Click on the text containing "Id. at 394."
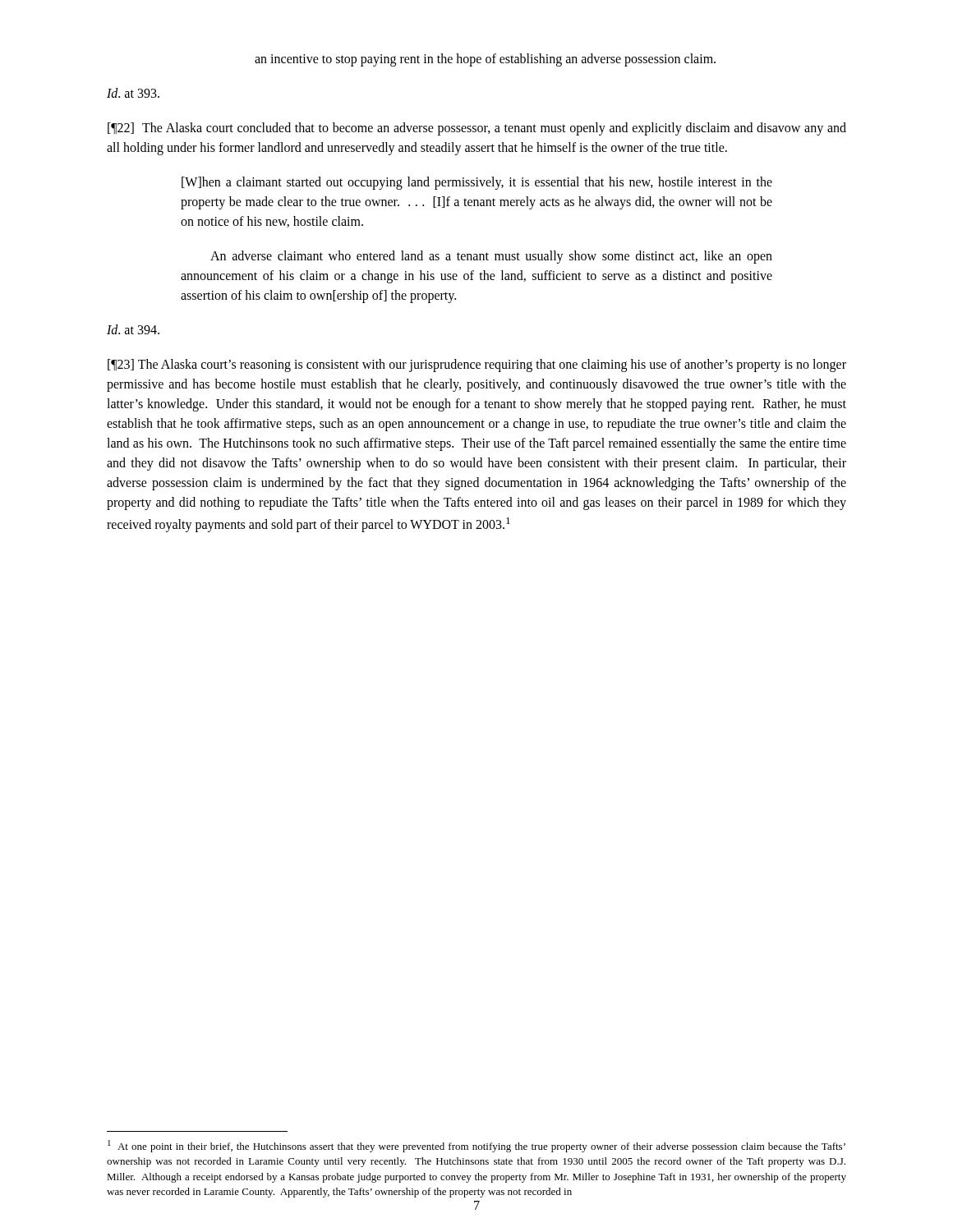 133,330
